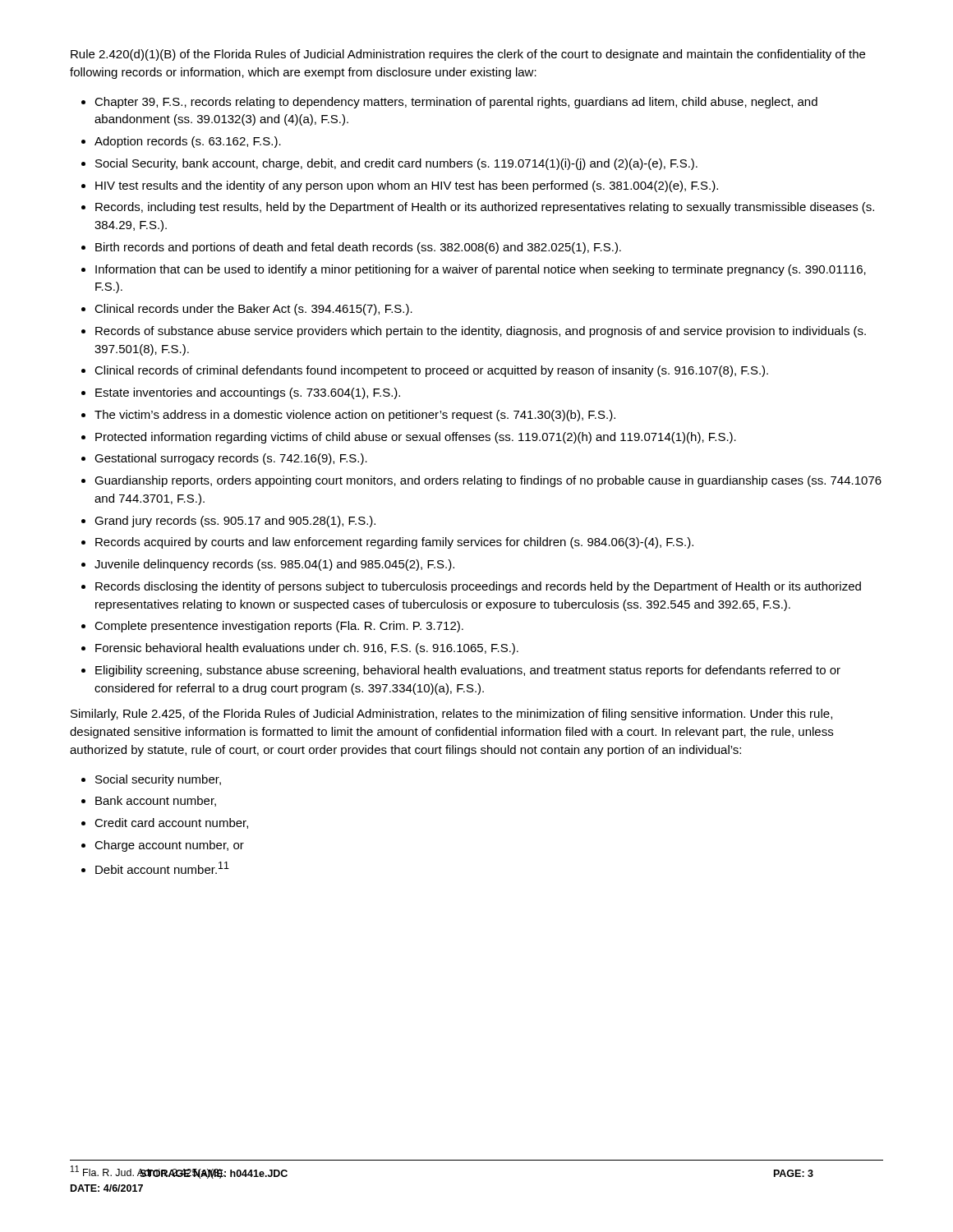Screen dimensions: 1232x953
Task: Locate the block of text that opens with "Records, including test results, held by"
Action: click(485, 216)
